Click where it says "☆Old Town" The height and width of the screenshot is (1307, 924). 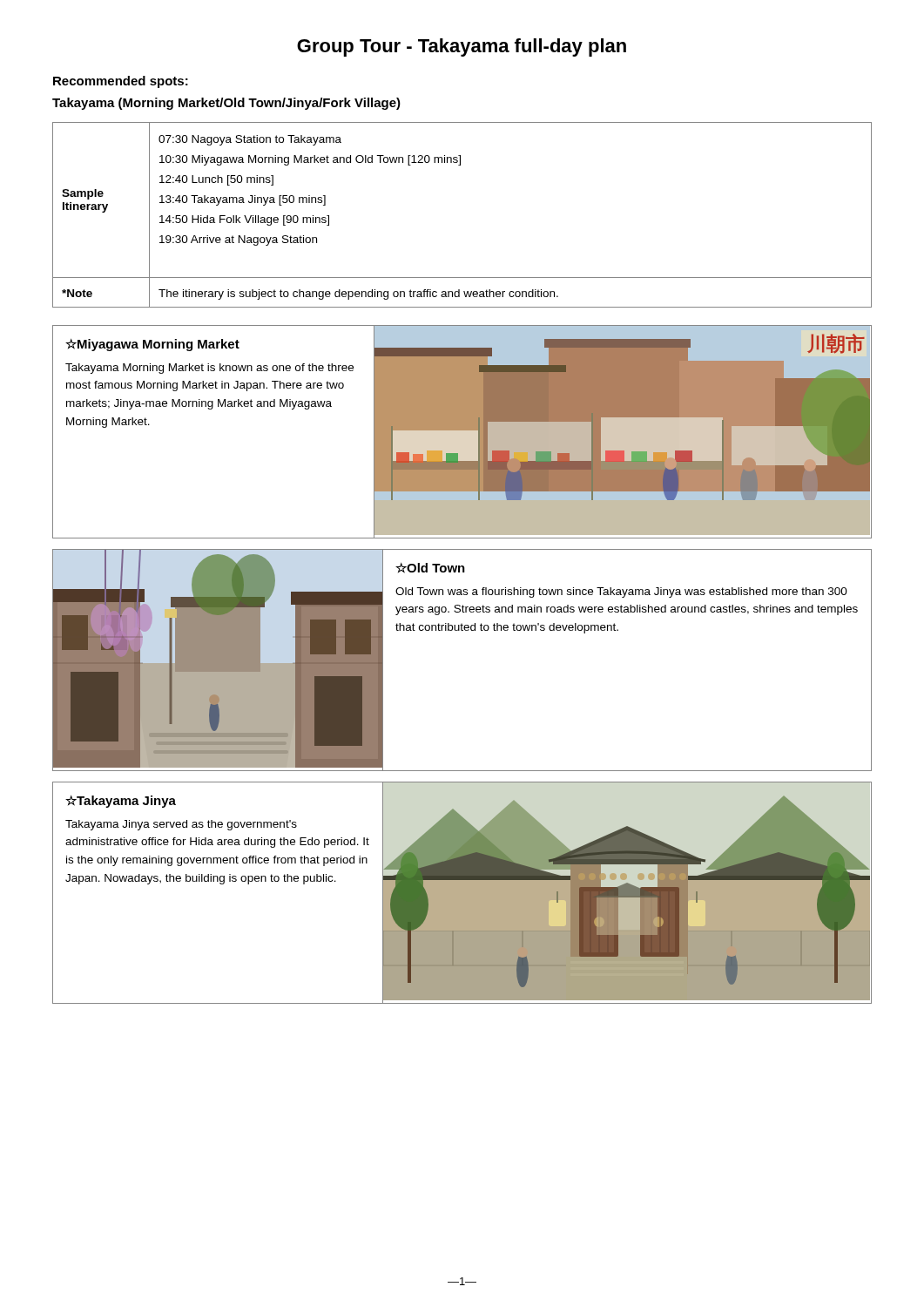click(x=430, y=567)
